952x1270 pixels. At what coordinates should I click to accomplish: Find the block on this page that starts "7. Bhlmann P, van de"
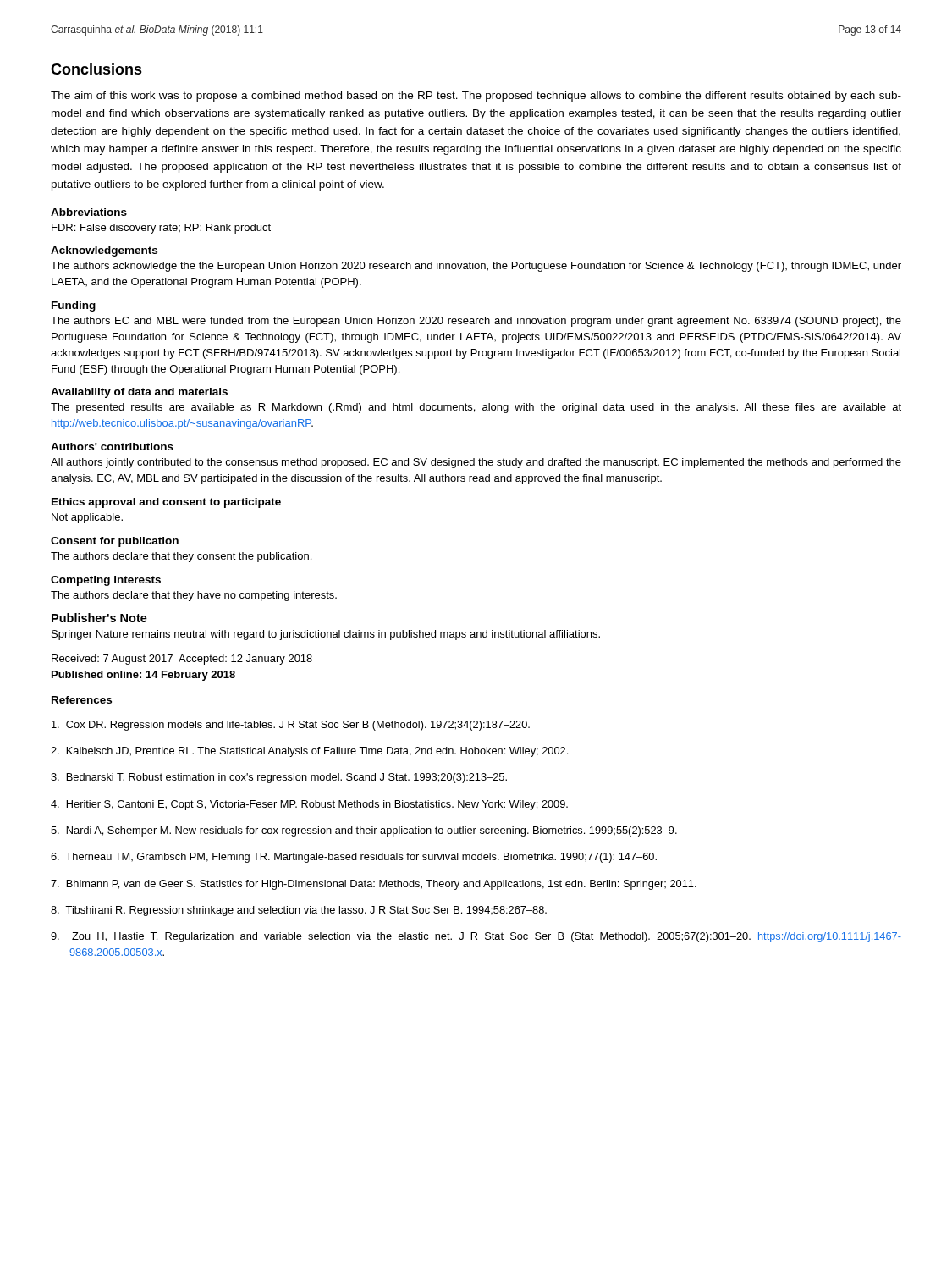pyautogui.click(x=476, y=884)
